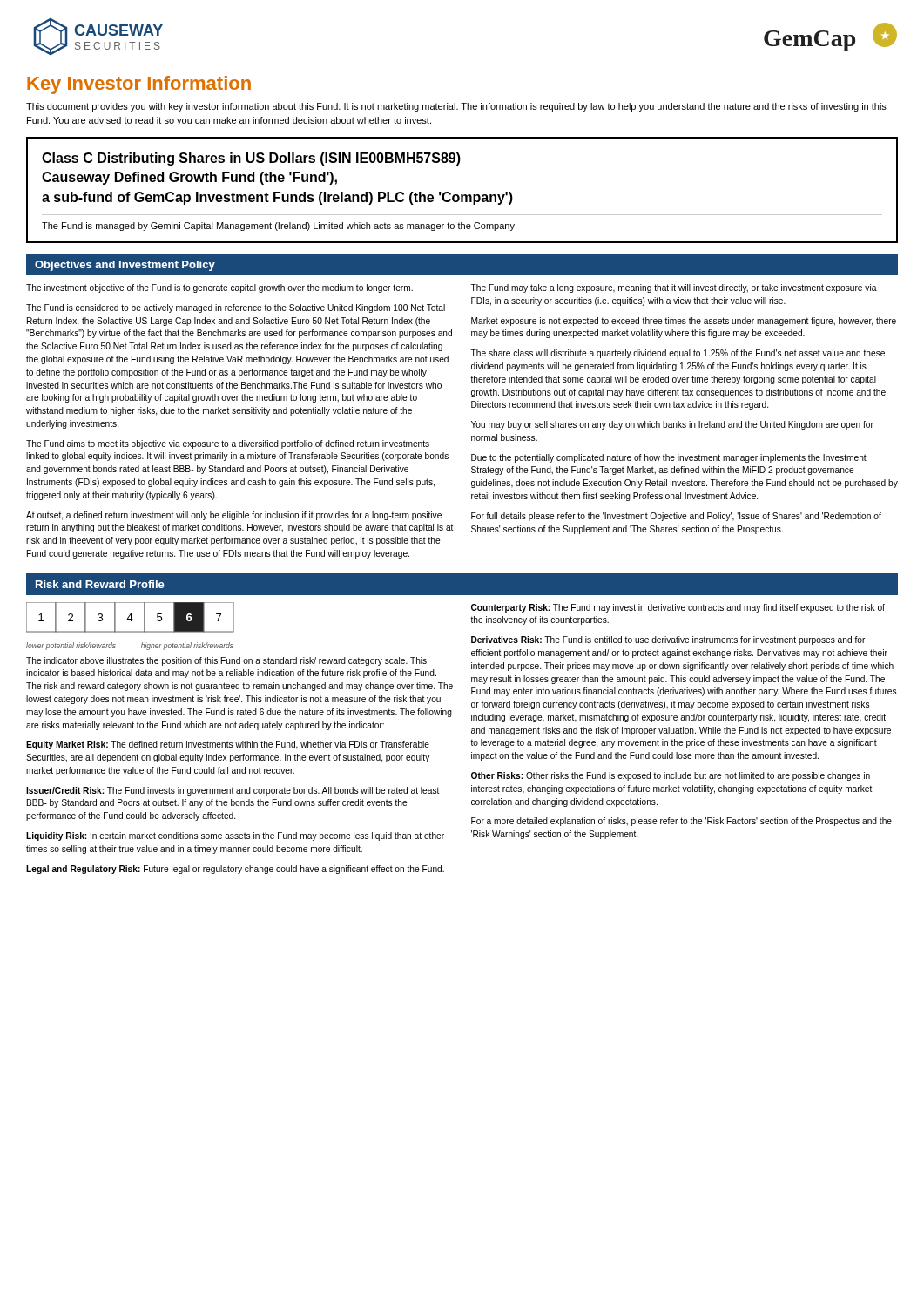924x1307 pixels.
Task: Locate the block starting "Due to the potentially complicated nature"
Action: (684, 477)
